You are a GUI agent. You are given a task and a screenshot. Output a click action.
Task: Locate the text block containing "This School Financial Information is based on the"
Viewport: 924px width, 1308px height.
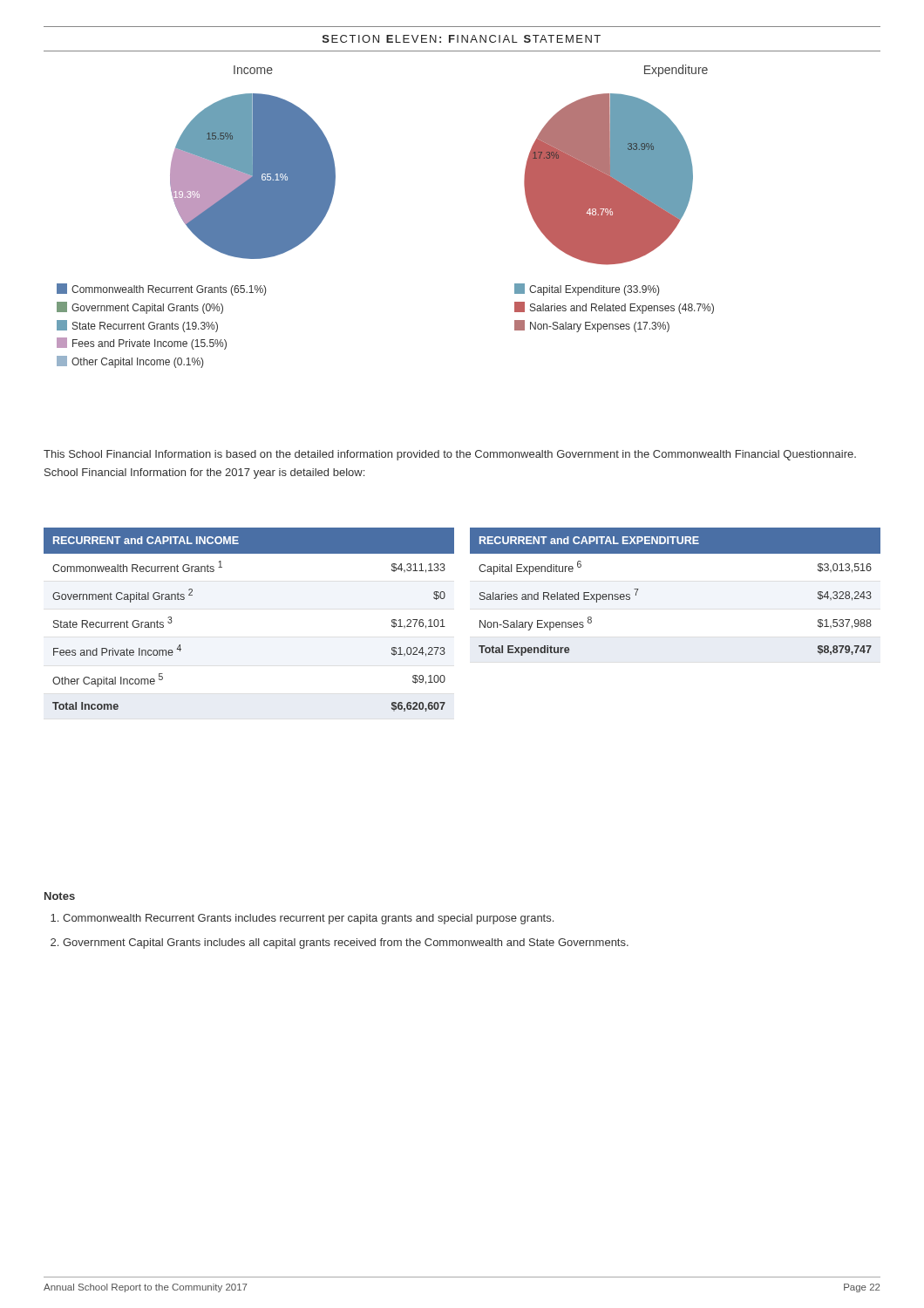pyautogui.click(x=450, y=463)
